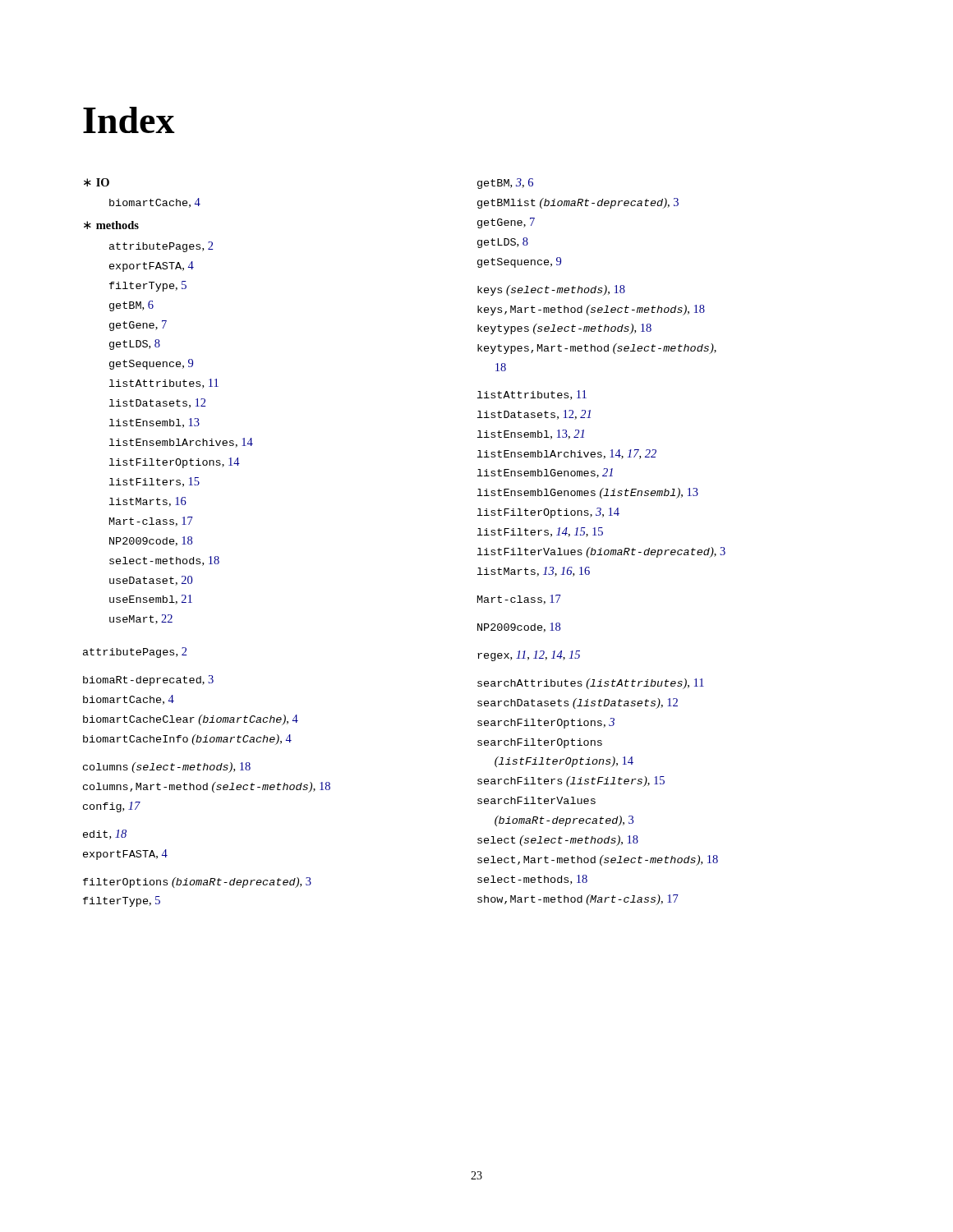Find the list item with the text "listAttributes, 11 listDatasets, 12, 21 listEnsembl,"
Viewport: 953px width, 1232px height.
(x=601, y=483)
